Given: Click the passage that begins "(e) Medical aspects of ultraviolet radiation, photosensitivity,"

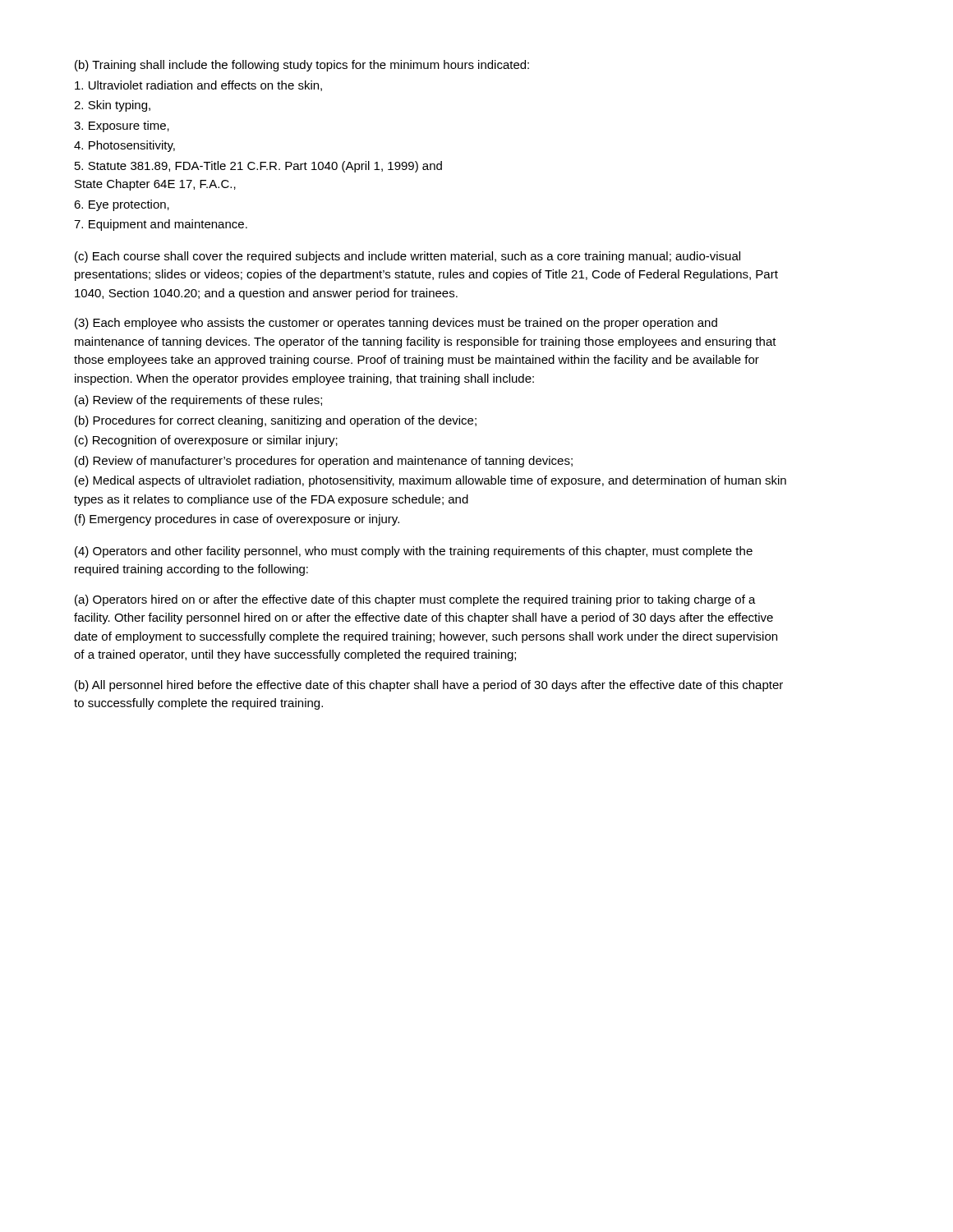Looking at the screenshot, I should 430,489.
